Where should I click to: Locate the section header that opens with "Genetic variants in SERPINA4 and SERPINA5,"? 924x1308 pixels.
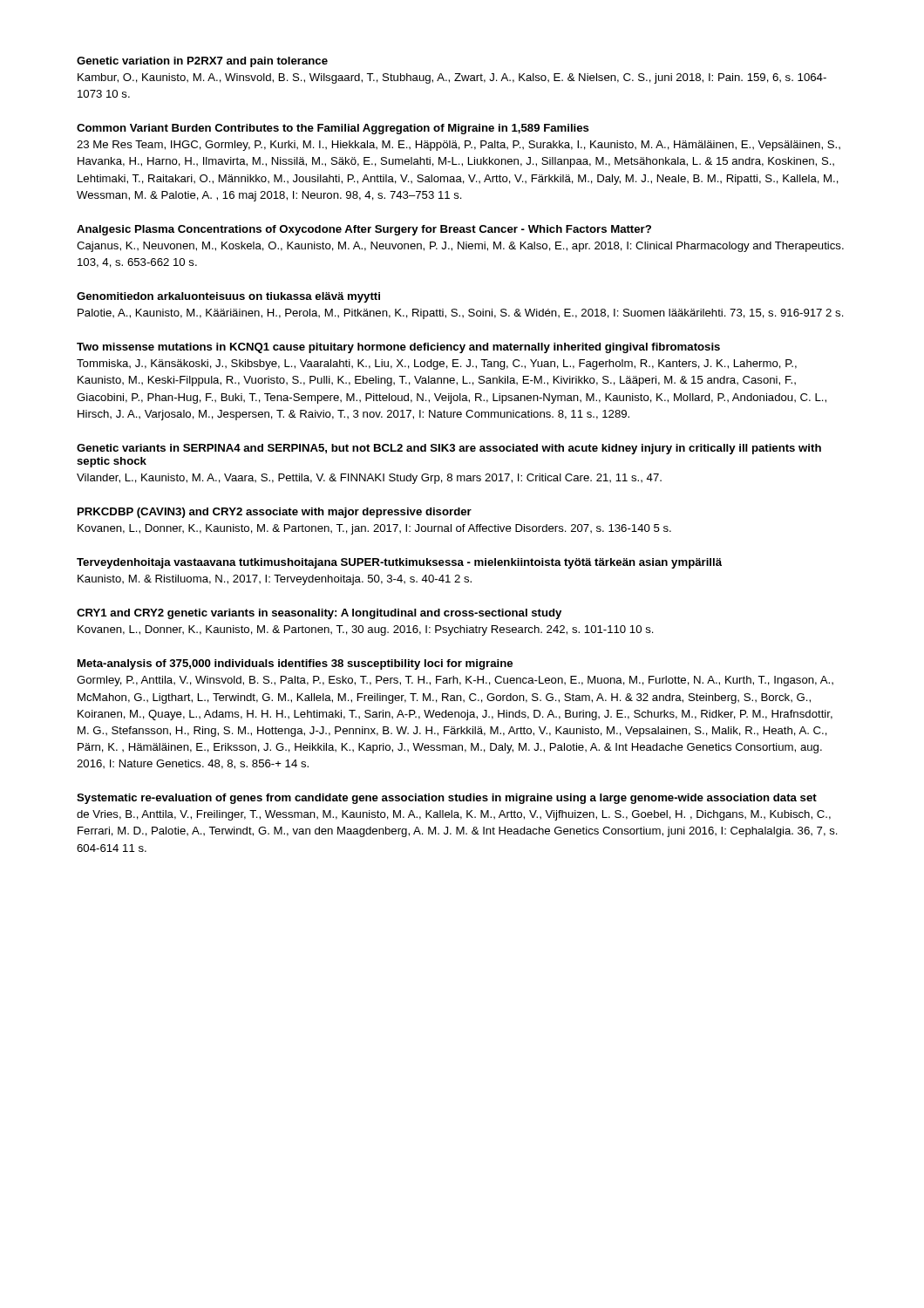coord(449,449)
